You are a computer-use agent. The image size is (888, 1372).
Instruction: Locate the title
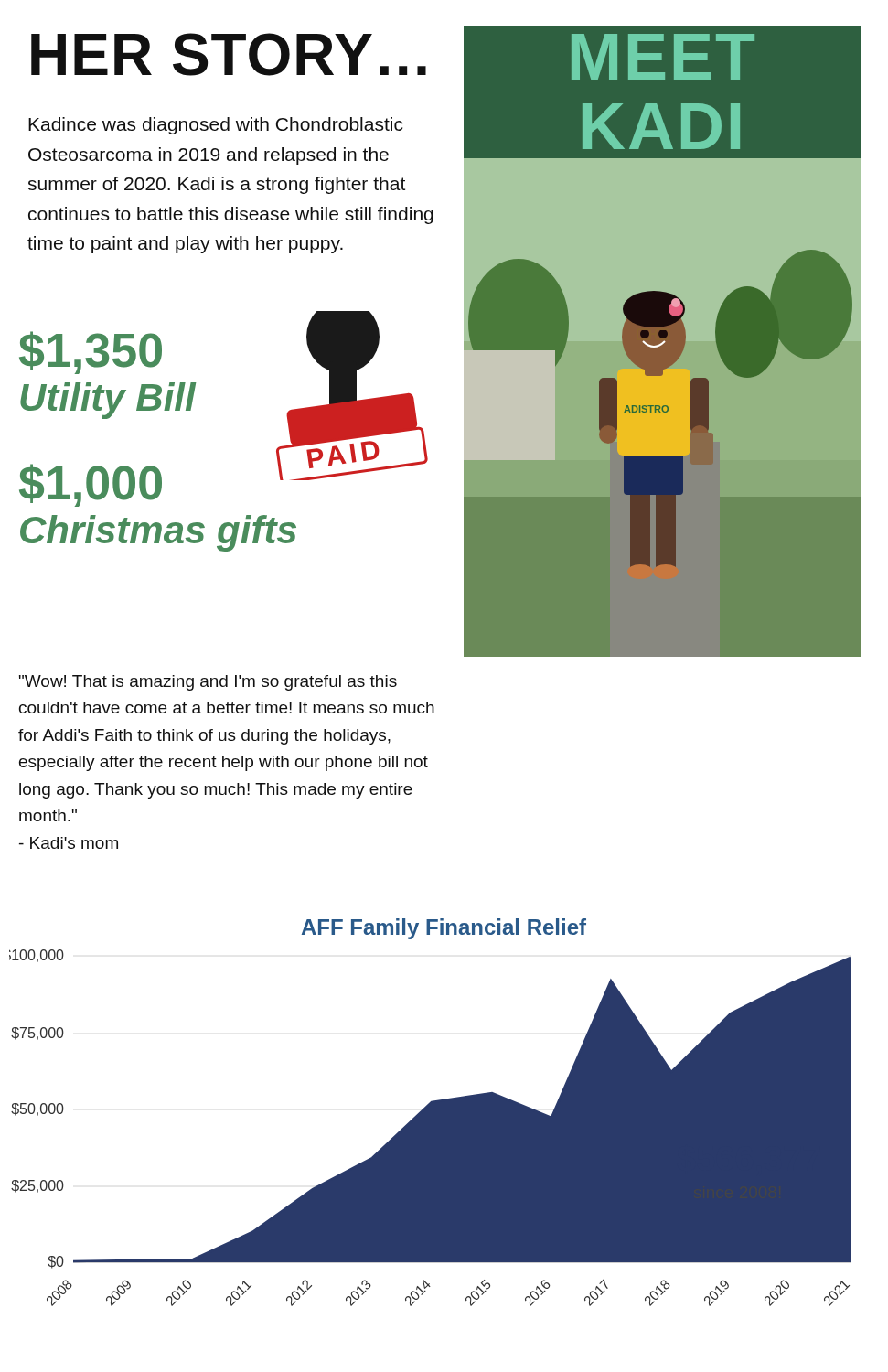pos(238,57)
